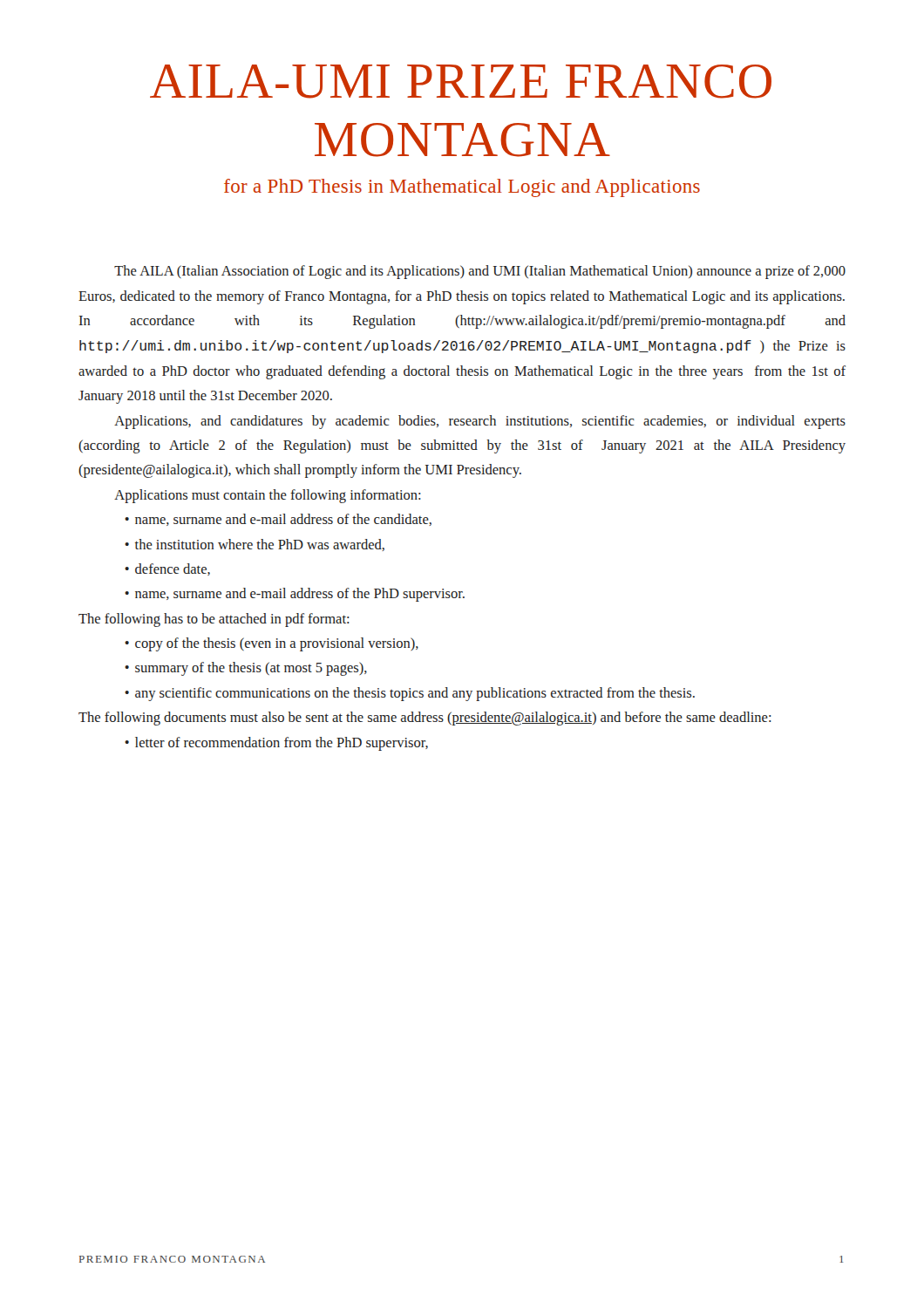Locate the list item containing "•the institution where the PhD was awarded,"

click(255, 545)
